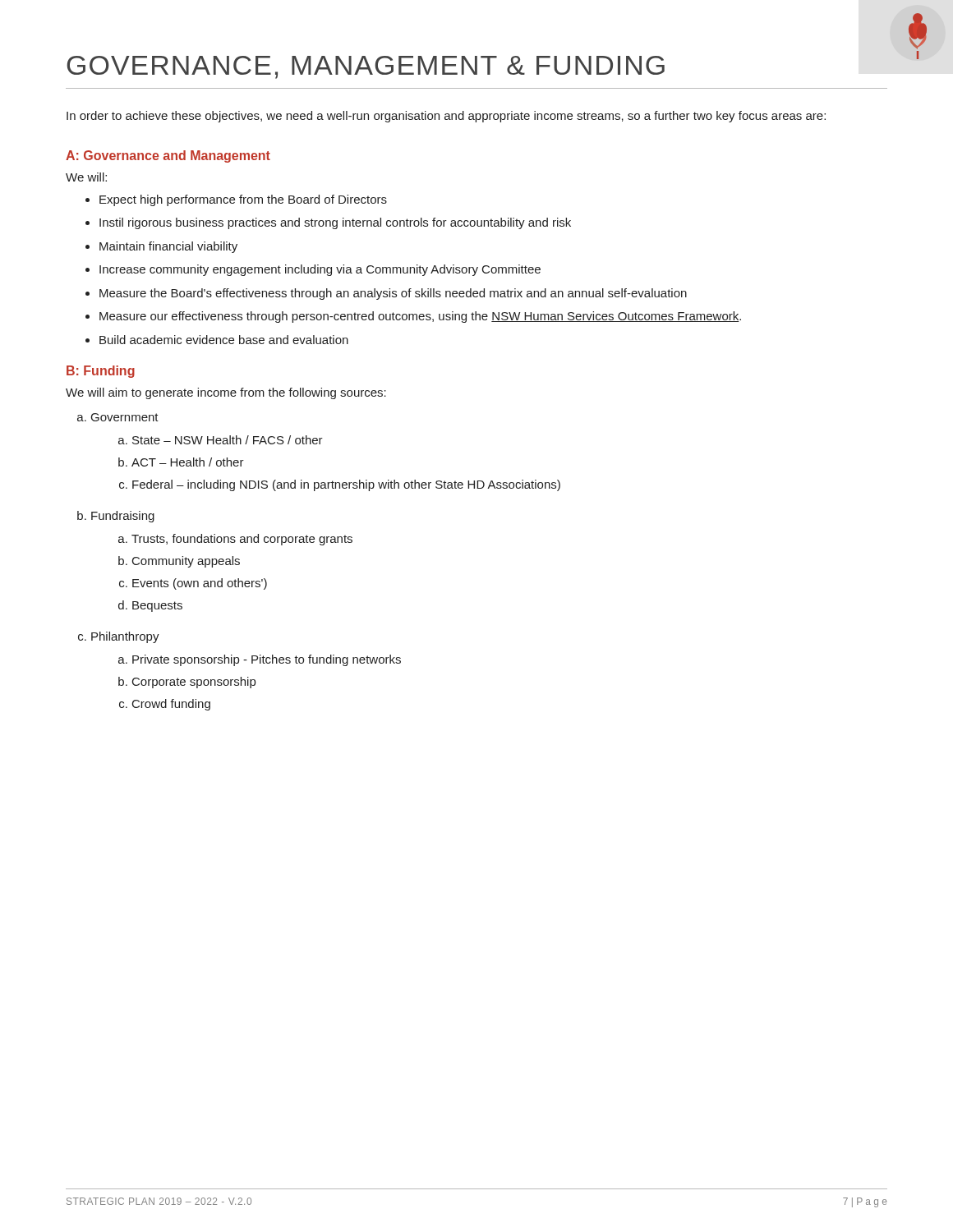Locate the block of text that opens with "Expect high performance from the"
Screen dimensions: 1232x953
[243, 199]
